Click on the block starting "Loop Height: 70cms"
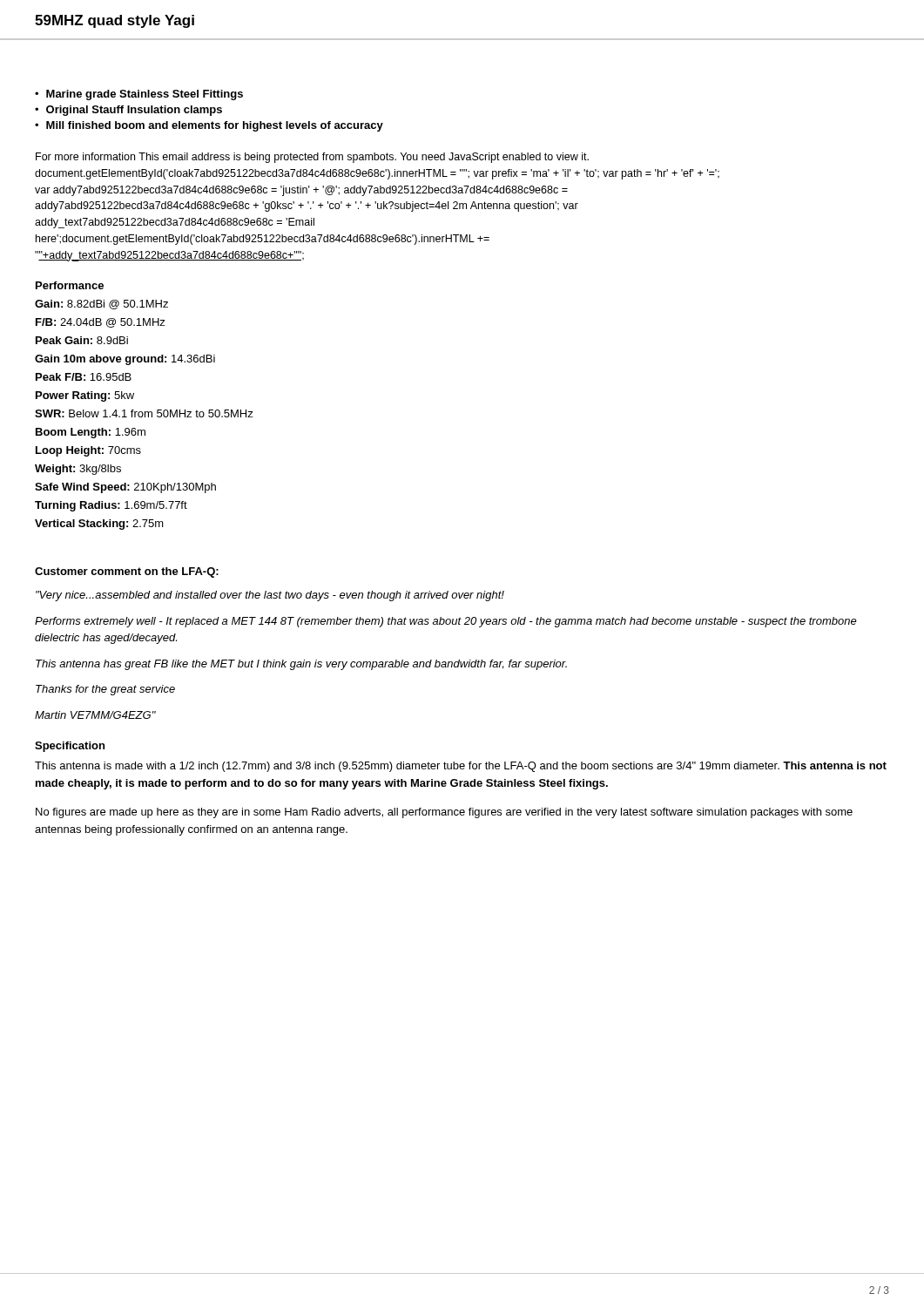The image size is (924, 1307). click(x=88, y=450)
